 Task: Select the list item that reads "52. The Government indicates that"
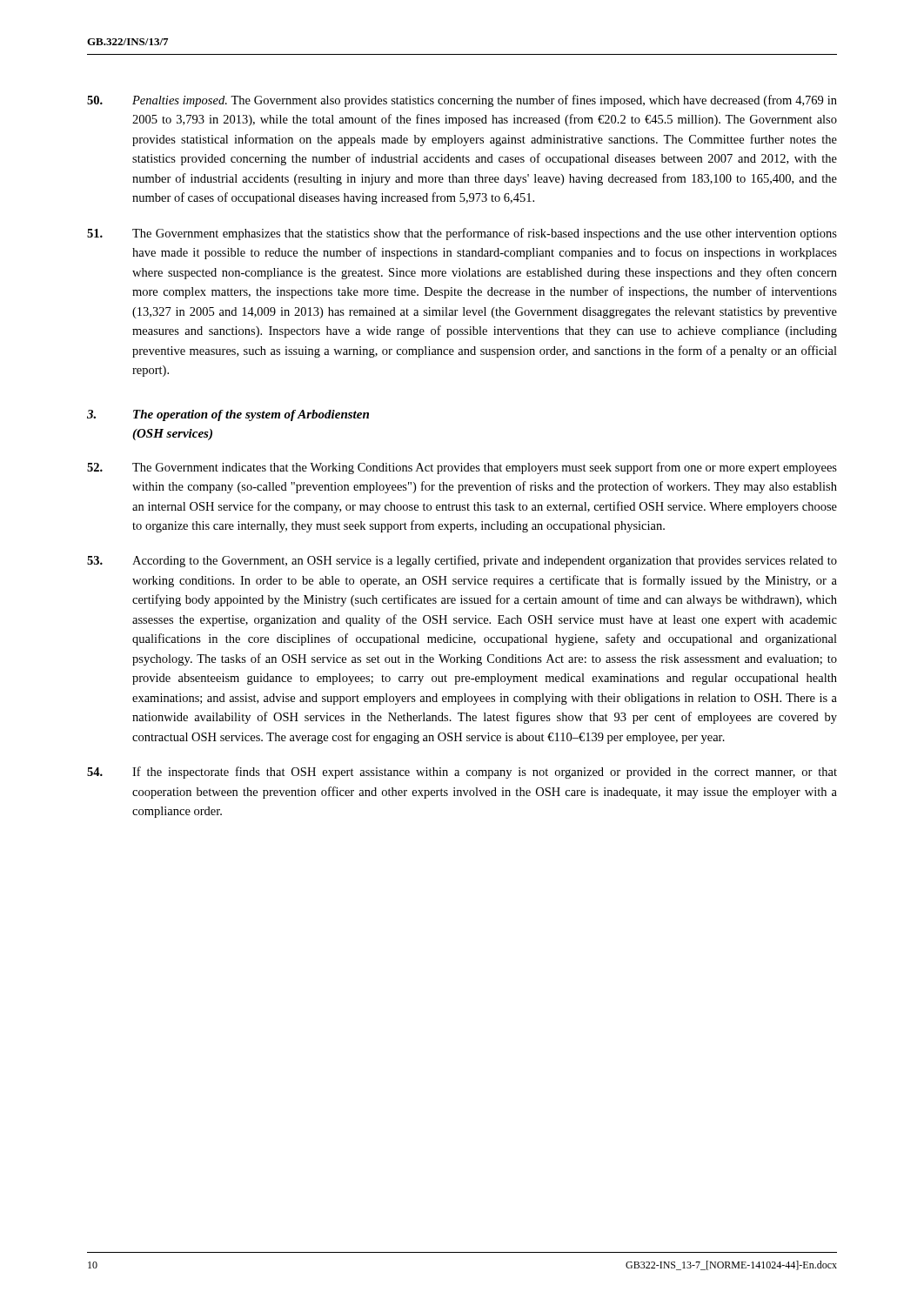point(462,496)
